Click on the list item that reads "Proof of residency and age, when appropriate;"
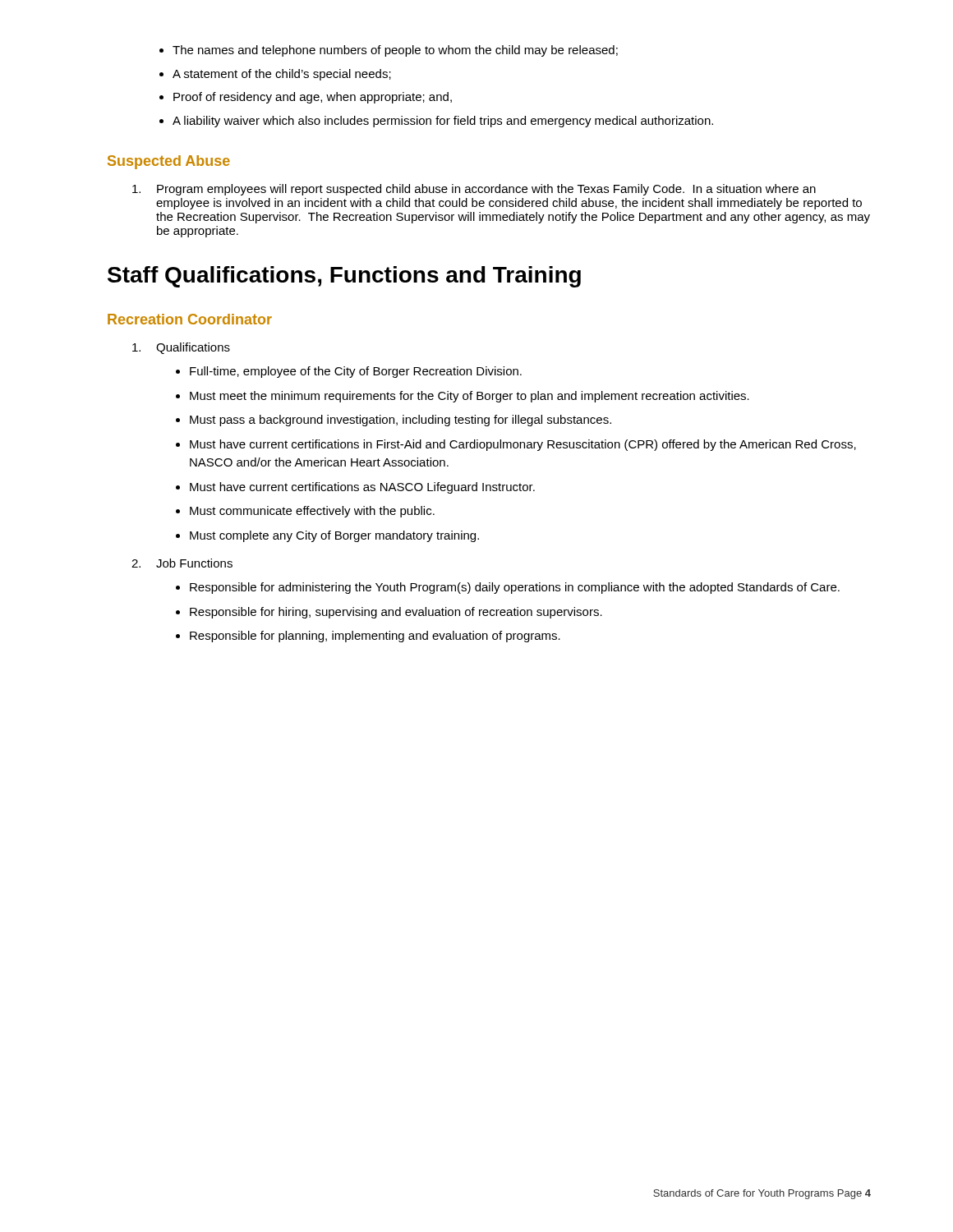Screen dimensions: 1232x953 click(313, 98)
